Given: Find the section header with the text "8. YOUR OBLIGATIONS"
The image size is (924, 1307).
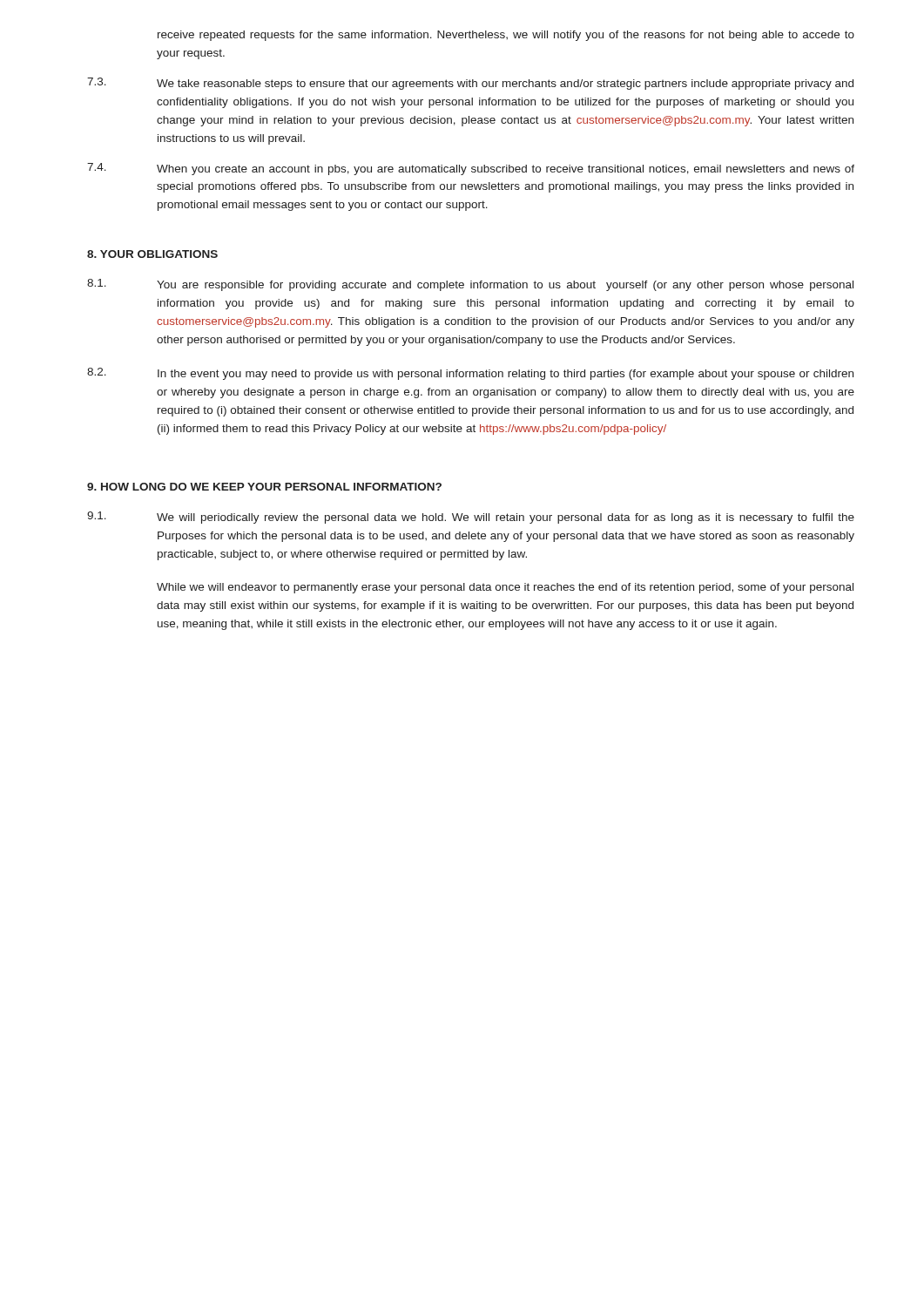Looking at the screenshot, I should [152, 254].
